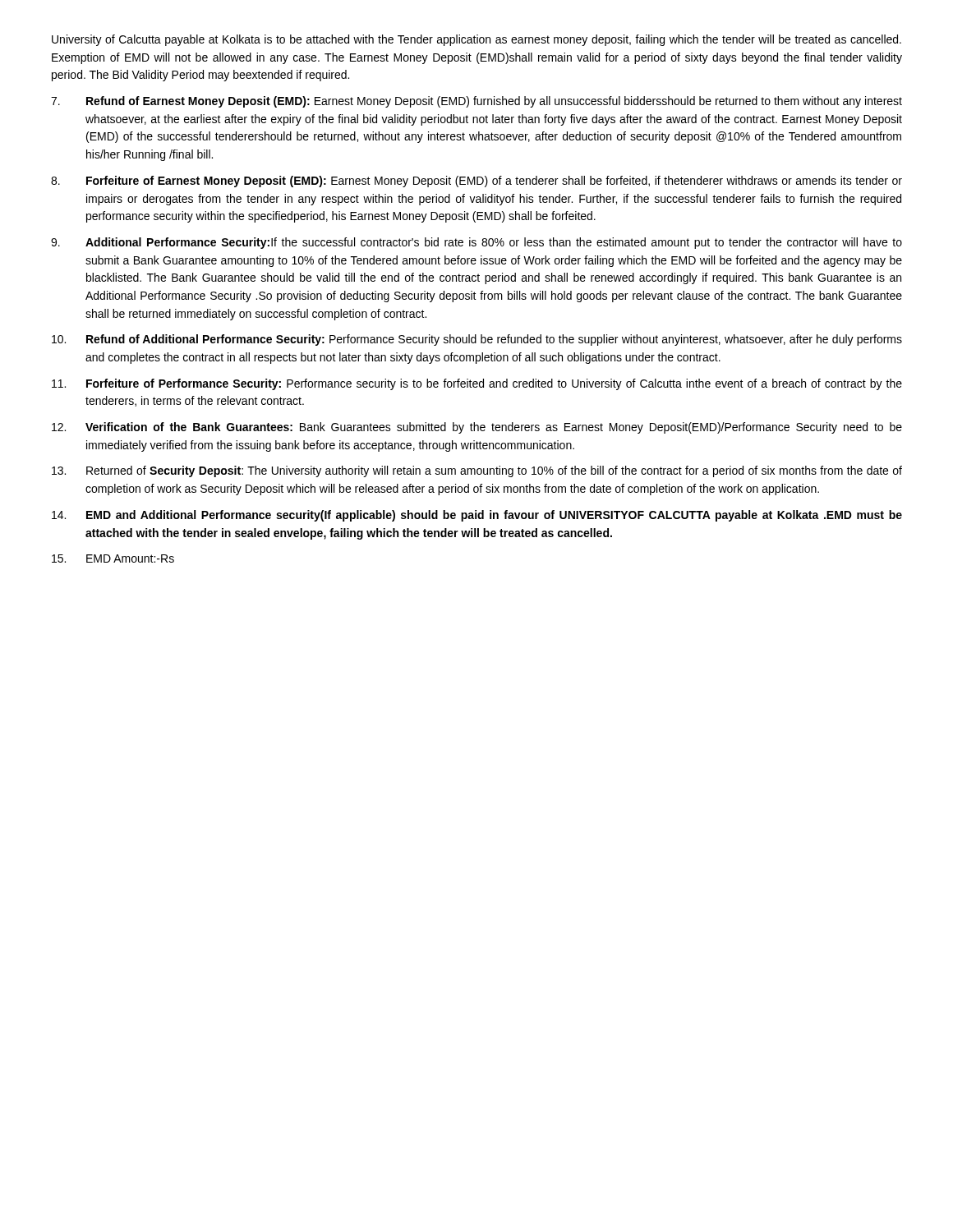Click on the block starting "13. Returned of Security"
This screenshot has width=953, height=1232.
coord(476,481)
